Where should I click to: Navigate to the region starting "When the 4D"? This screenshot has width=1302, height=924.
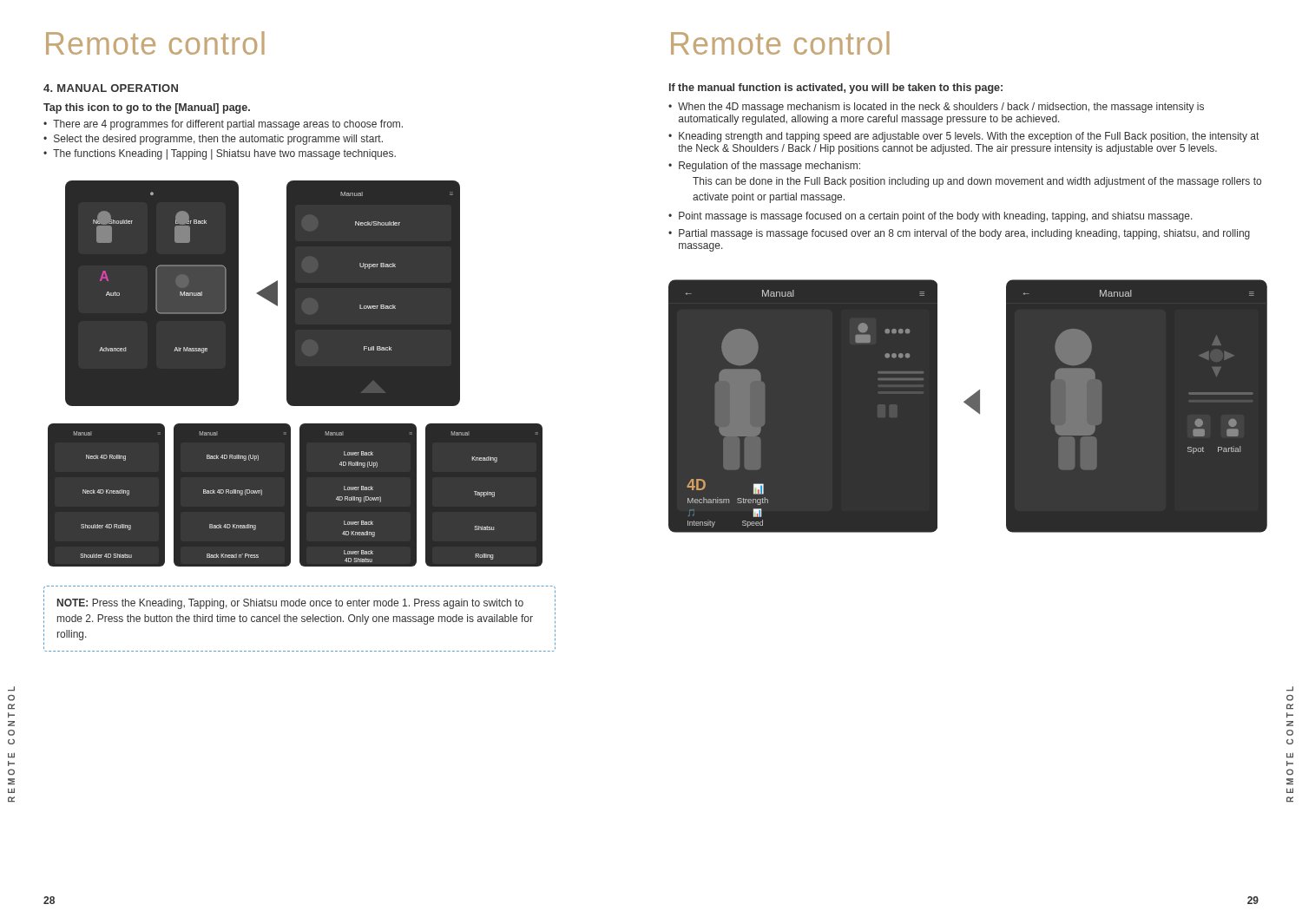[941, 113]
